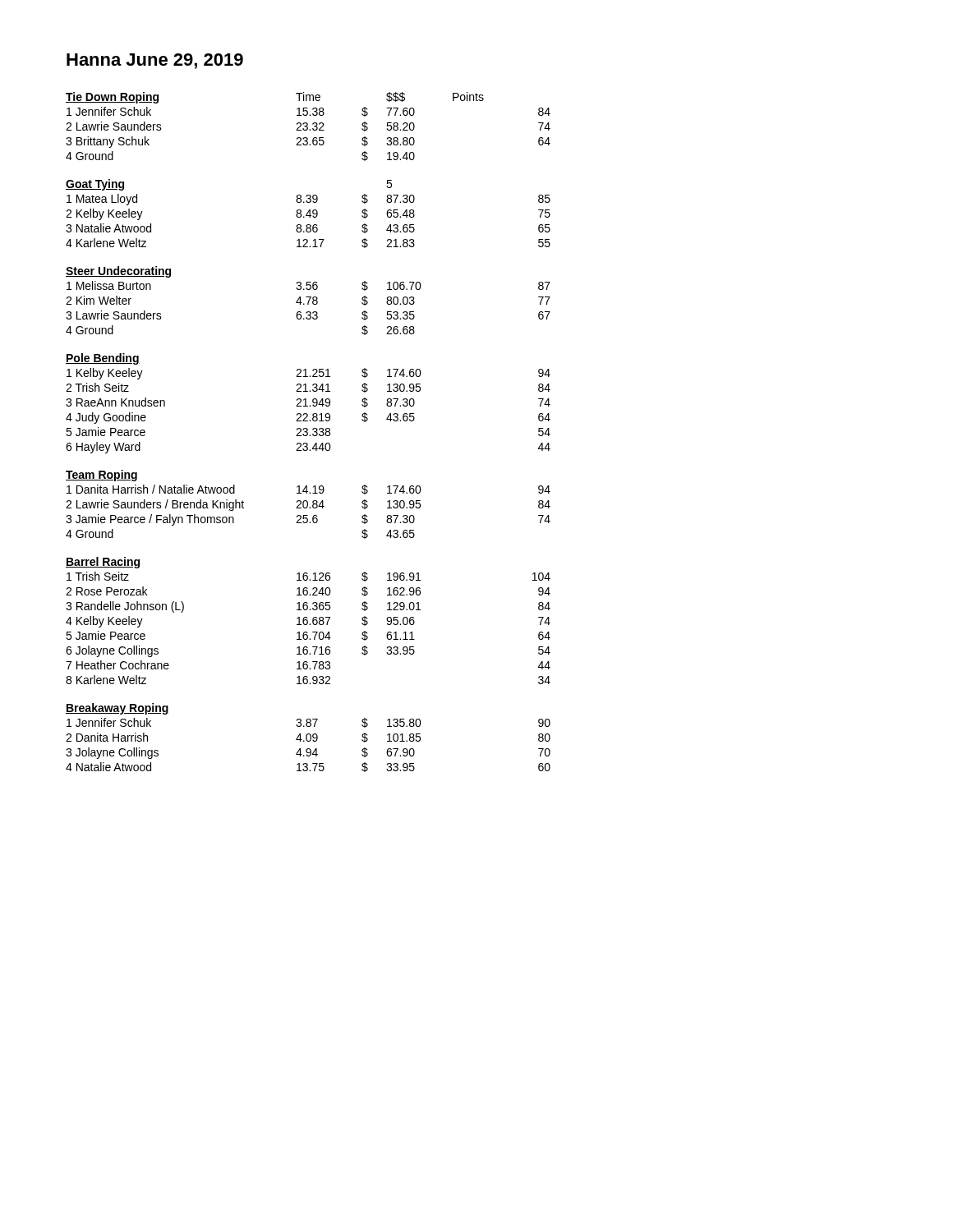Select the table that reads "Goat Tying 5 1"
953x1232 pixels.
click(x=476, y=214)
